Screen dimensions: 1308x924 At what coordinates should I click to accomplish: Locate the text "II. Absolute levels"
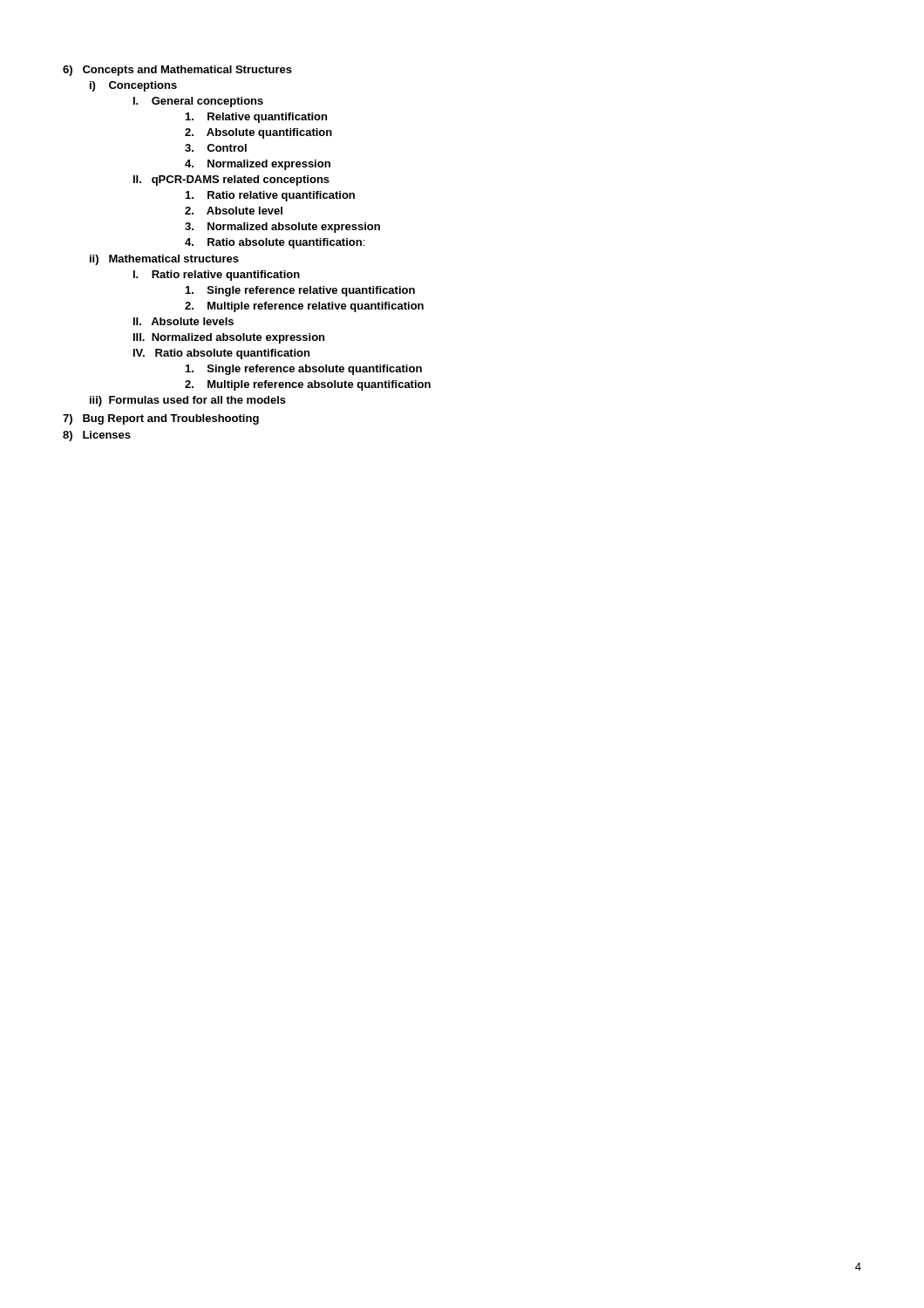click(183, 321)
